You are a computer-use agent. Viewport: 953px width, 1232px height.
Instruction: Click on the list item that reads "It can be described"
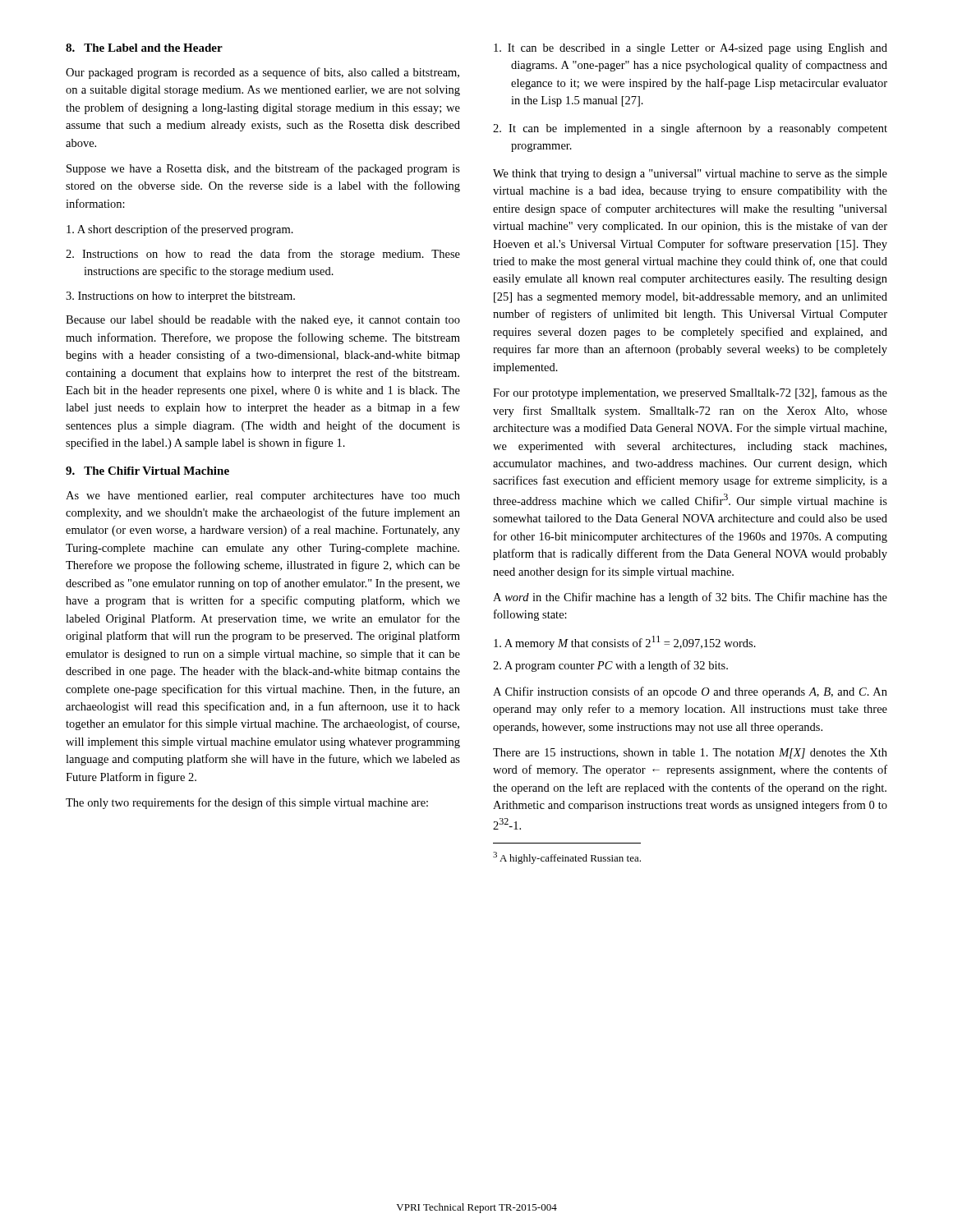690,74
